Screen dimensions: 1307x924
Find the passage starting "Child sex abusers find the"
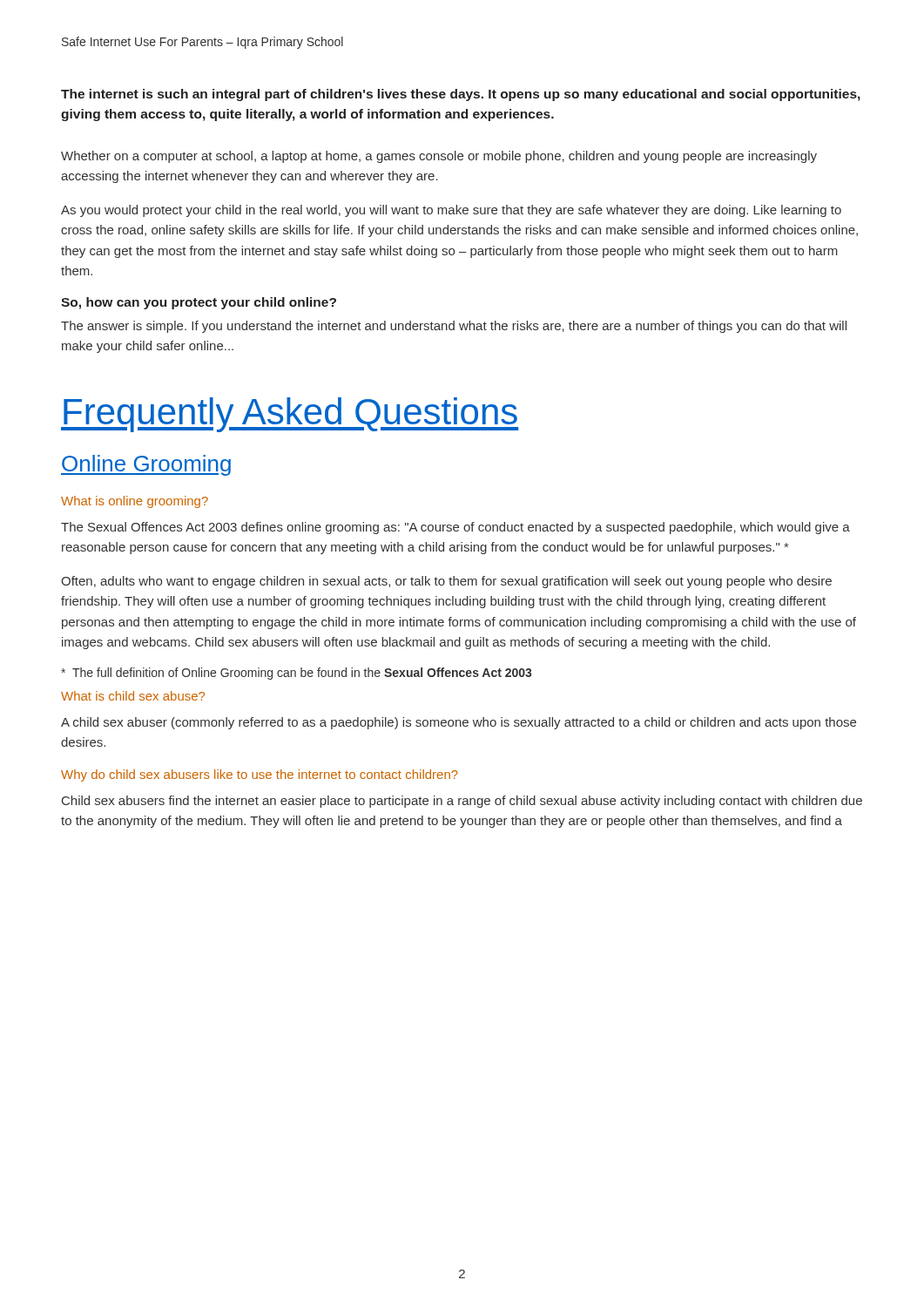462,810
